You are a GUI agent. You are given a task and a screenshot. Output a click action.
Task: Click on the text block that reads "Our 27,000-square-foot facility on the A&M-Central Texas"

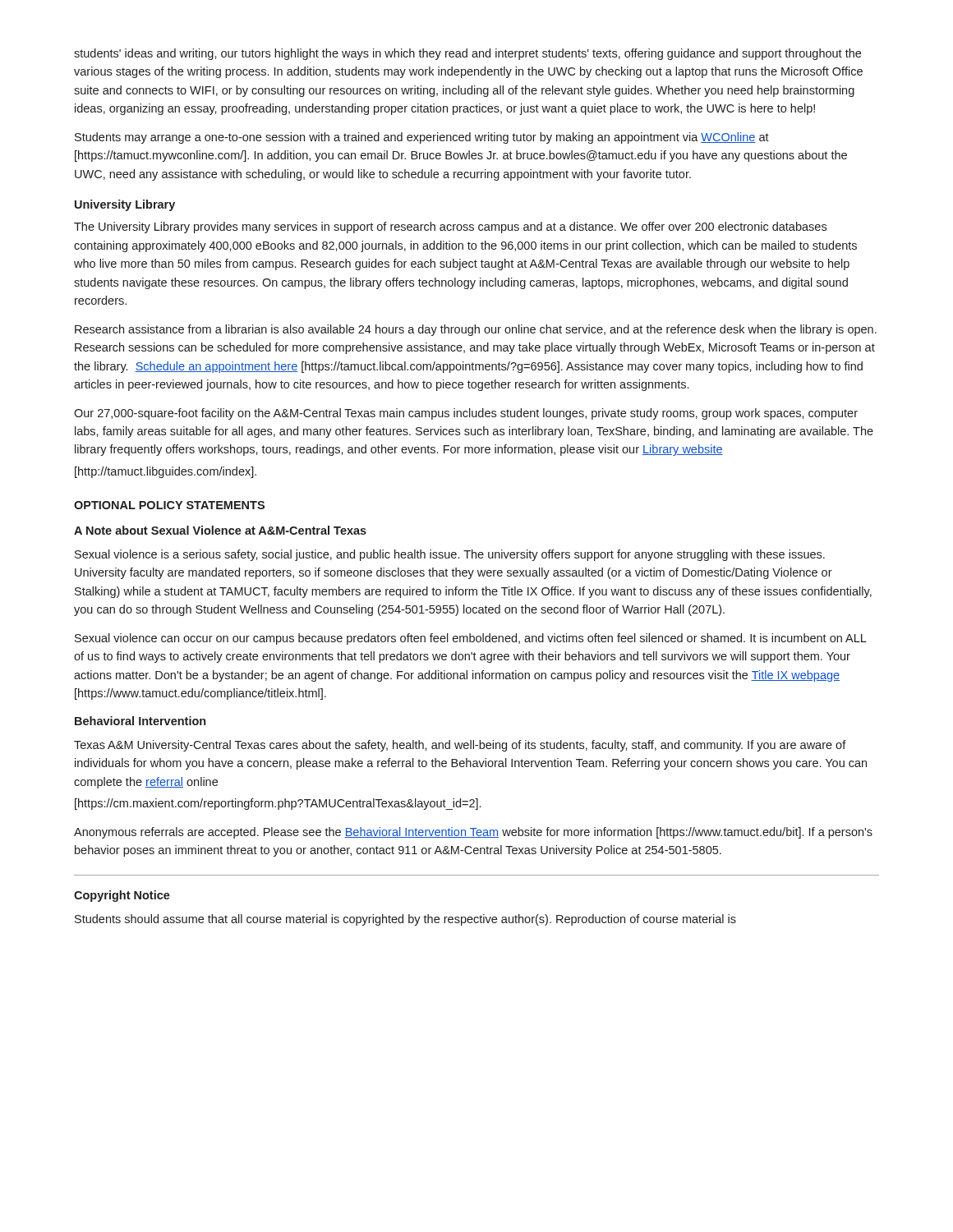(x=474, y=431)
